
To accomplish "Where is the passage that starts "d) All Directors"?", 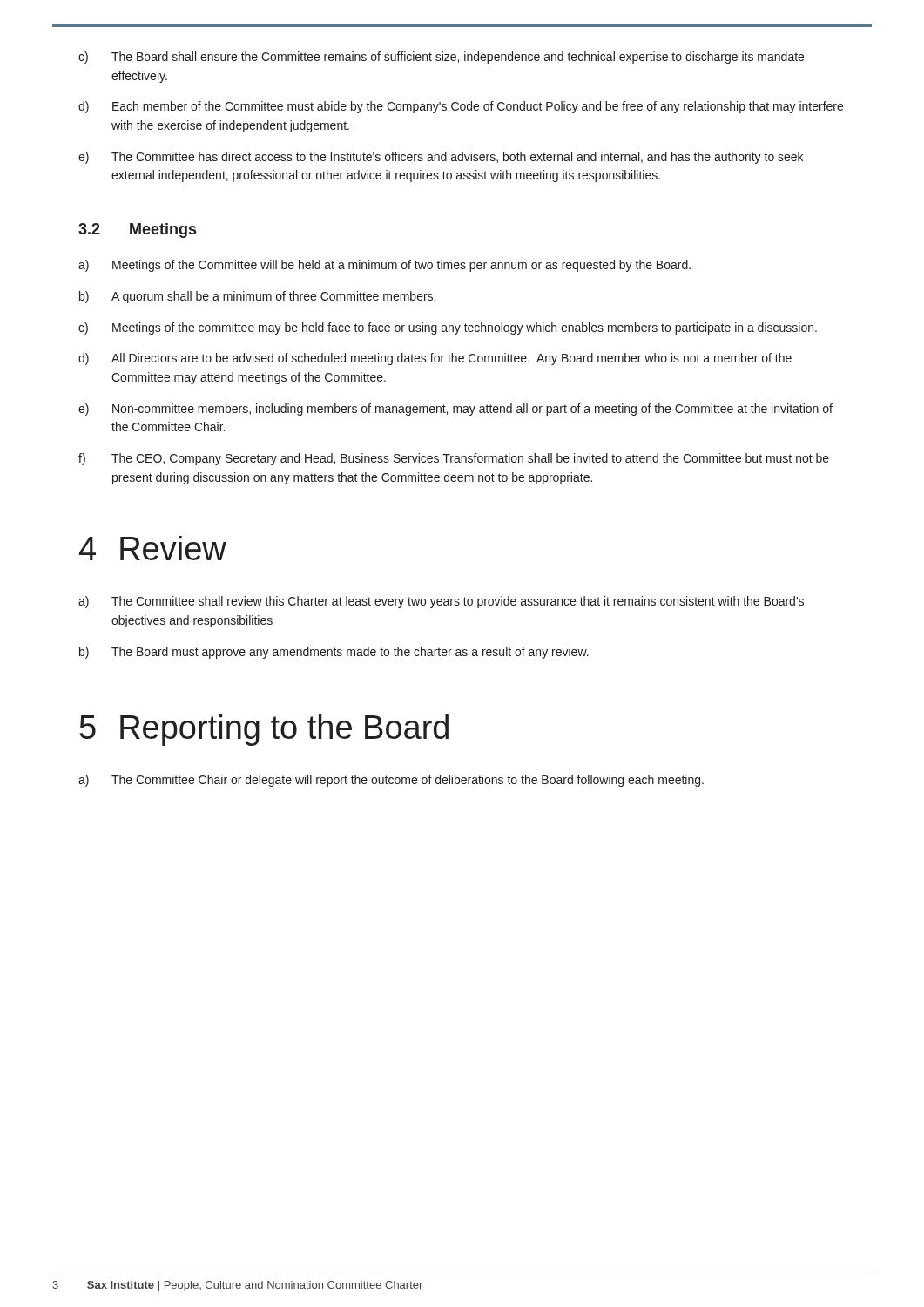I will pyautogui.click(x=462, y=369).
